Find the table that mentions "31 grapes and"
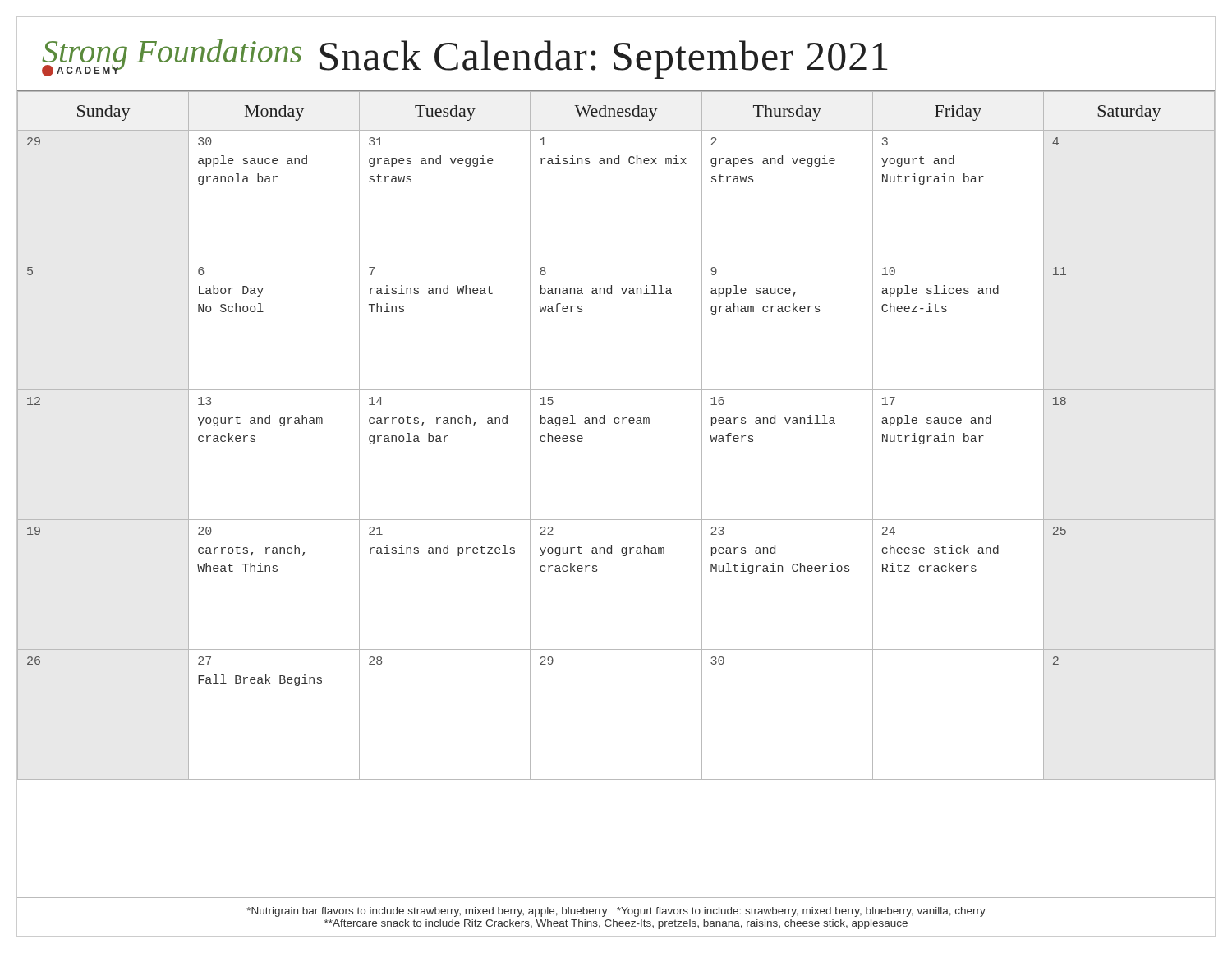The image size is (1232, 953). click(x=616, y=494)
